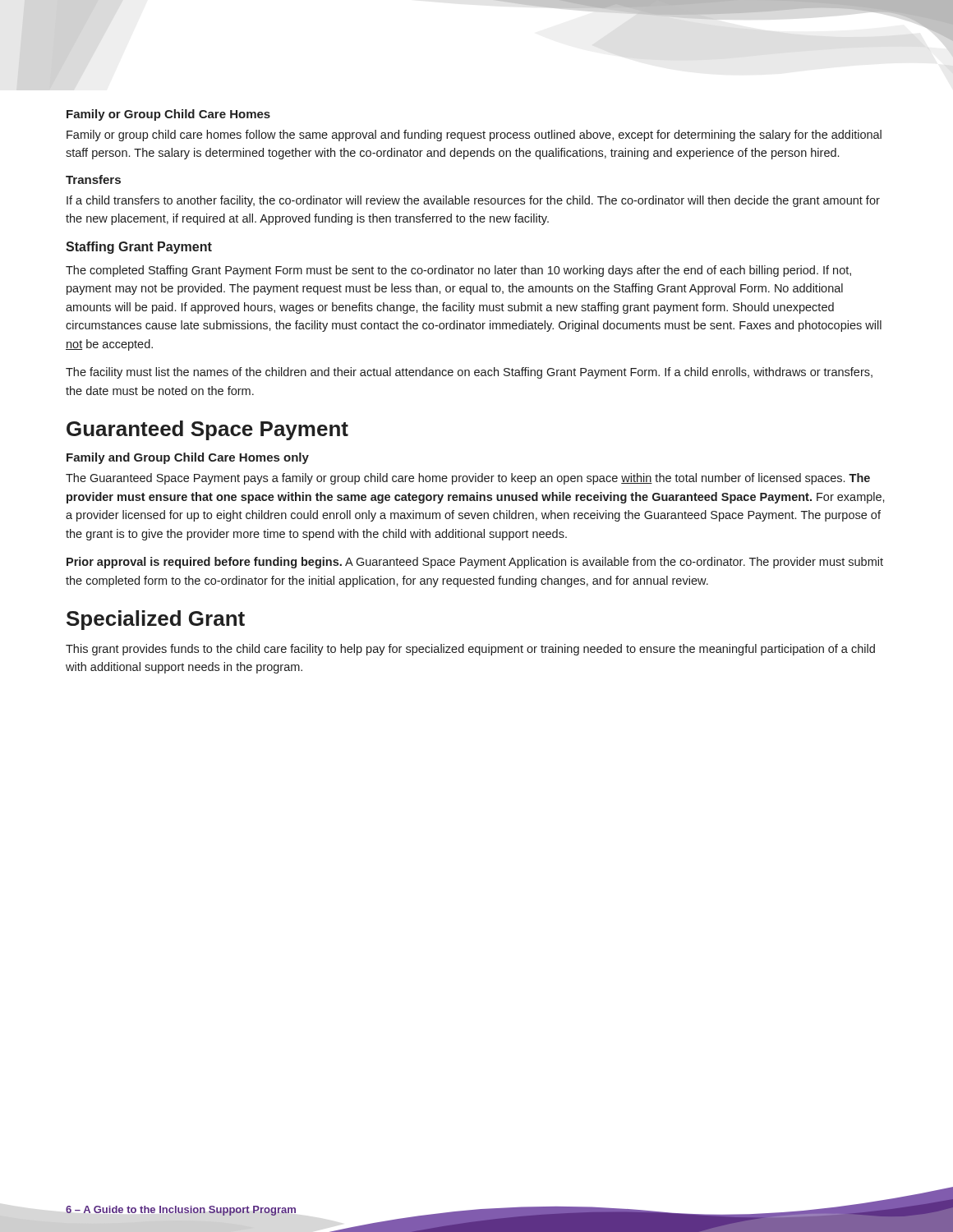
Task: Navigate to the text block starting "If a child transfers"
Action: 476,210
